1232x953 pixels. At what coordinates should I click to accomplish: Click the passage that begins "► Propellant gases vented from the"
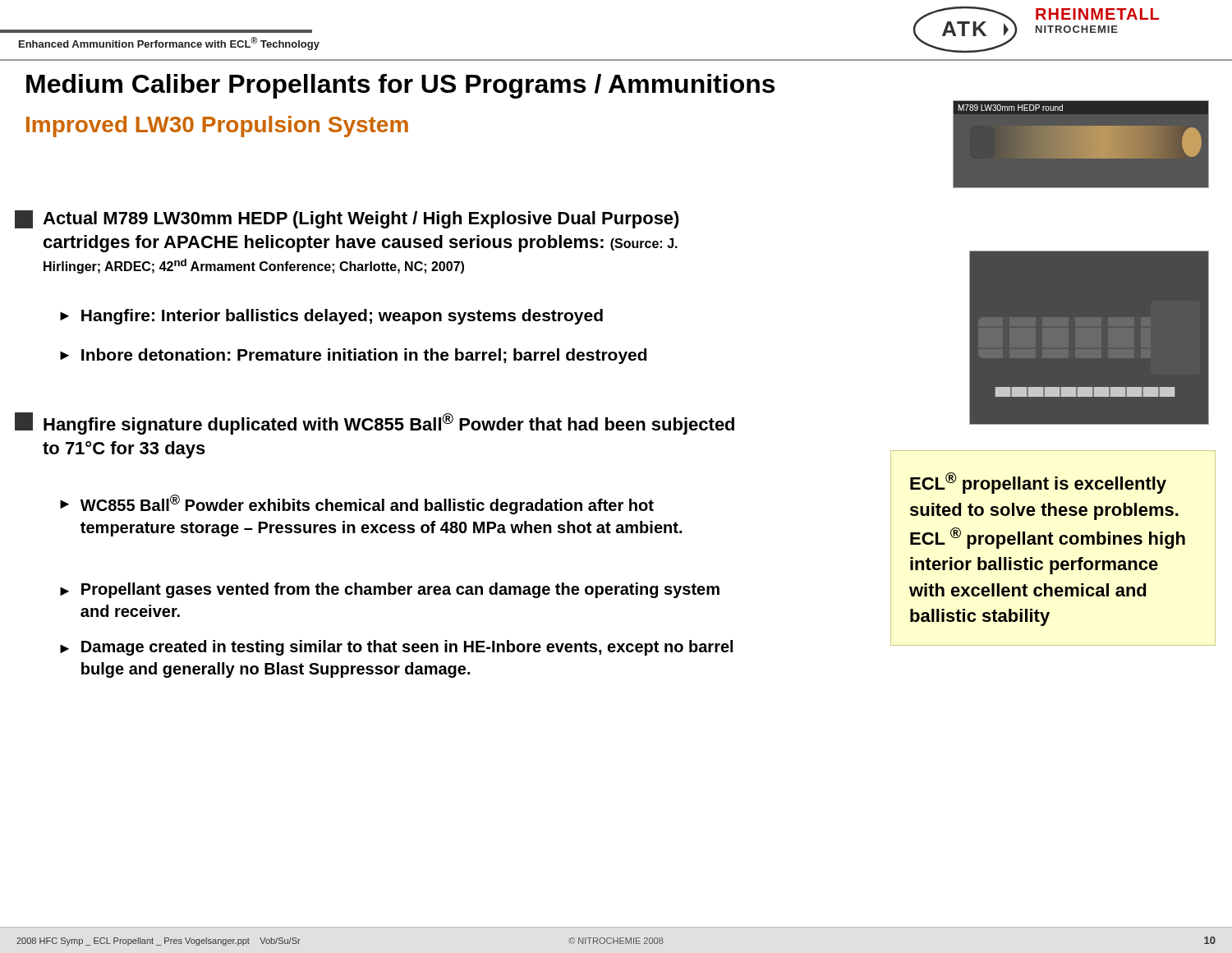click(x=402, y=601)
